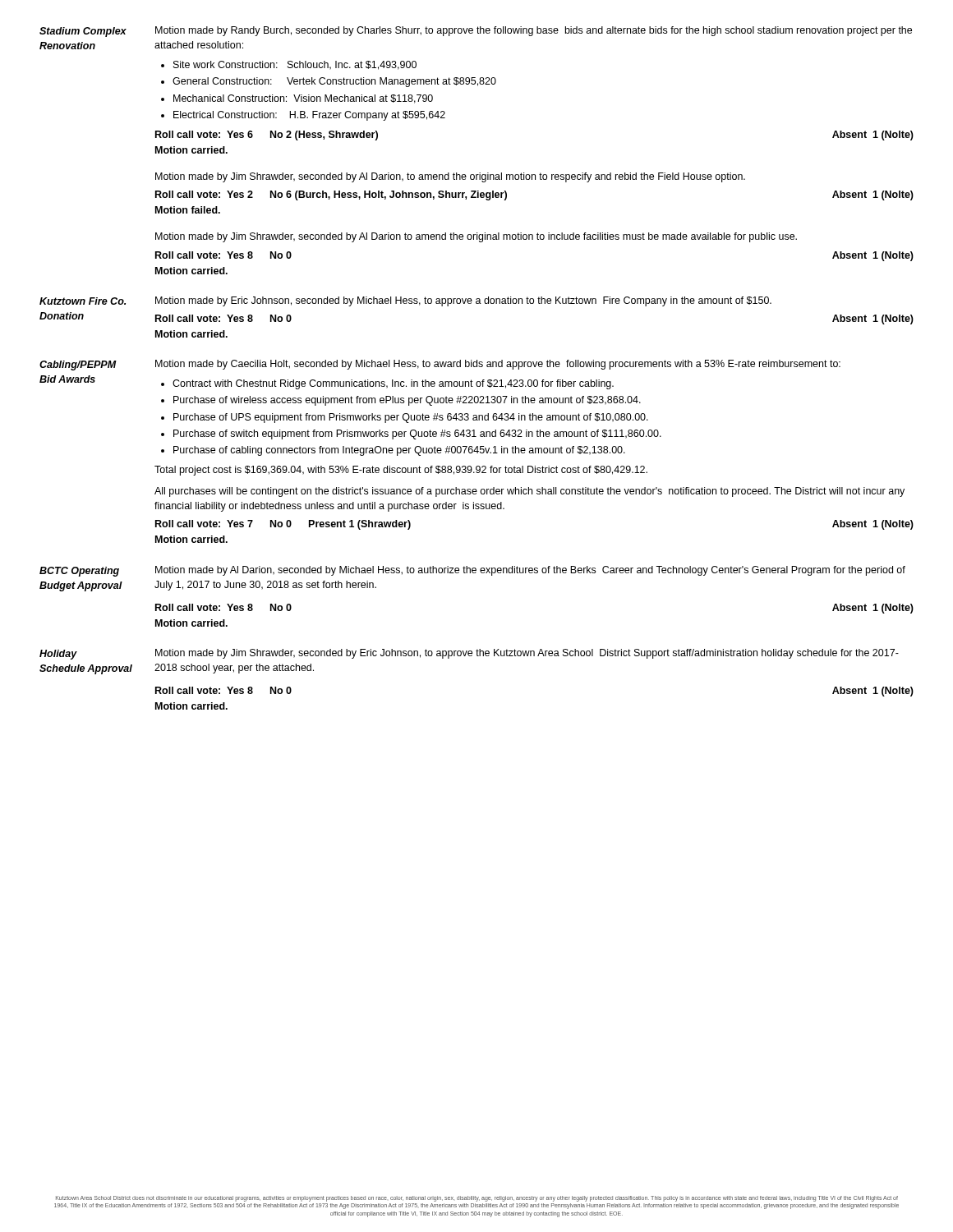Select the passage starting "Motion made by Randy Burch, seconded by Charles"
953x1232 pixels.
click(x=534, y=31)
